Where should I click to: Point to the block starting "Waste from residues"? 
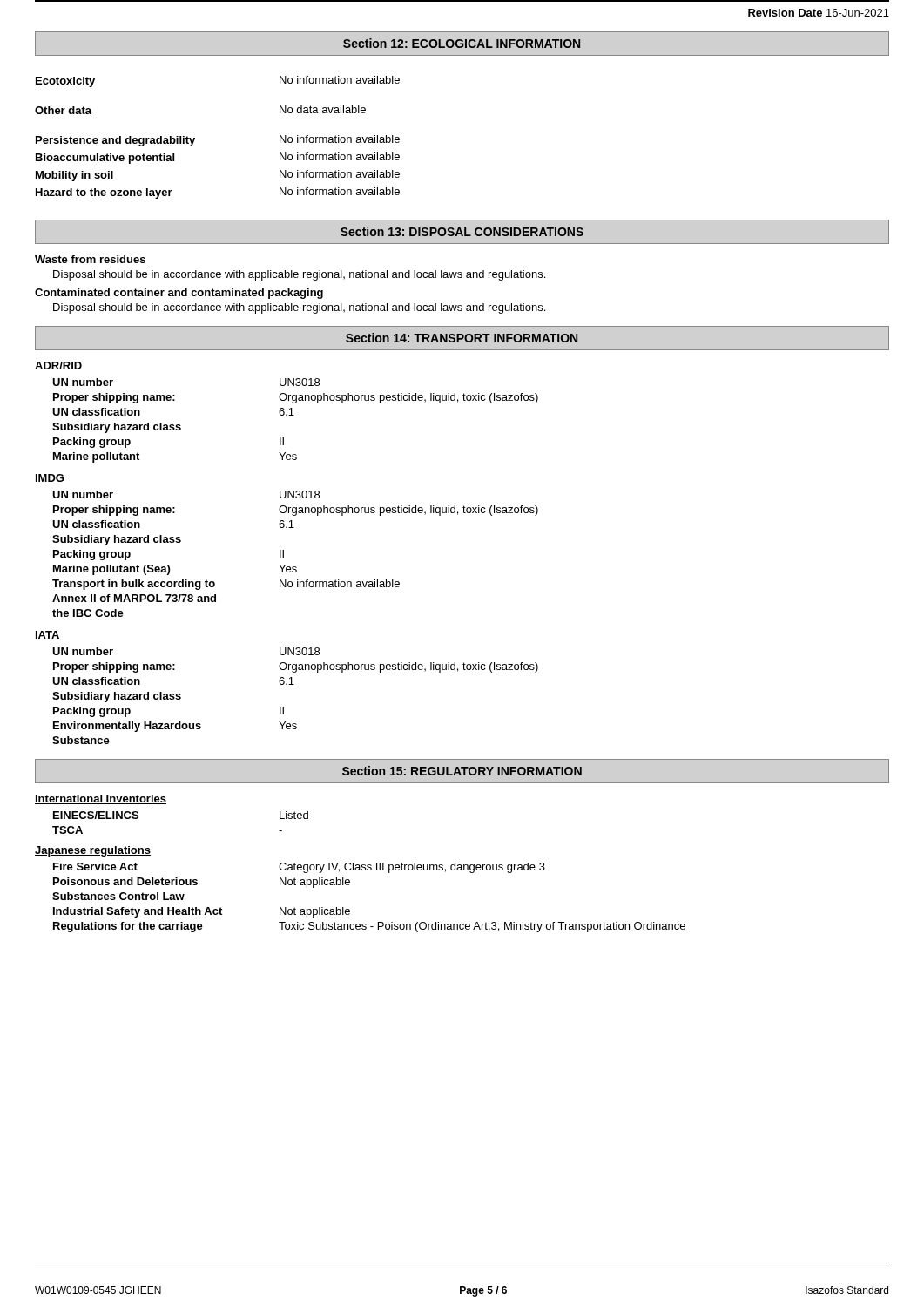coord(462,283)
